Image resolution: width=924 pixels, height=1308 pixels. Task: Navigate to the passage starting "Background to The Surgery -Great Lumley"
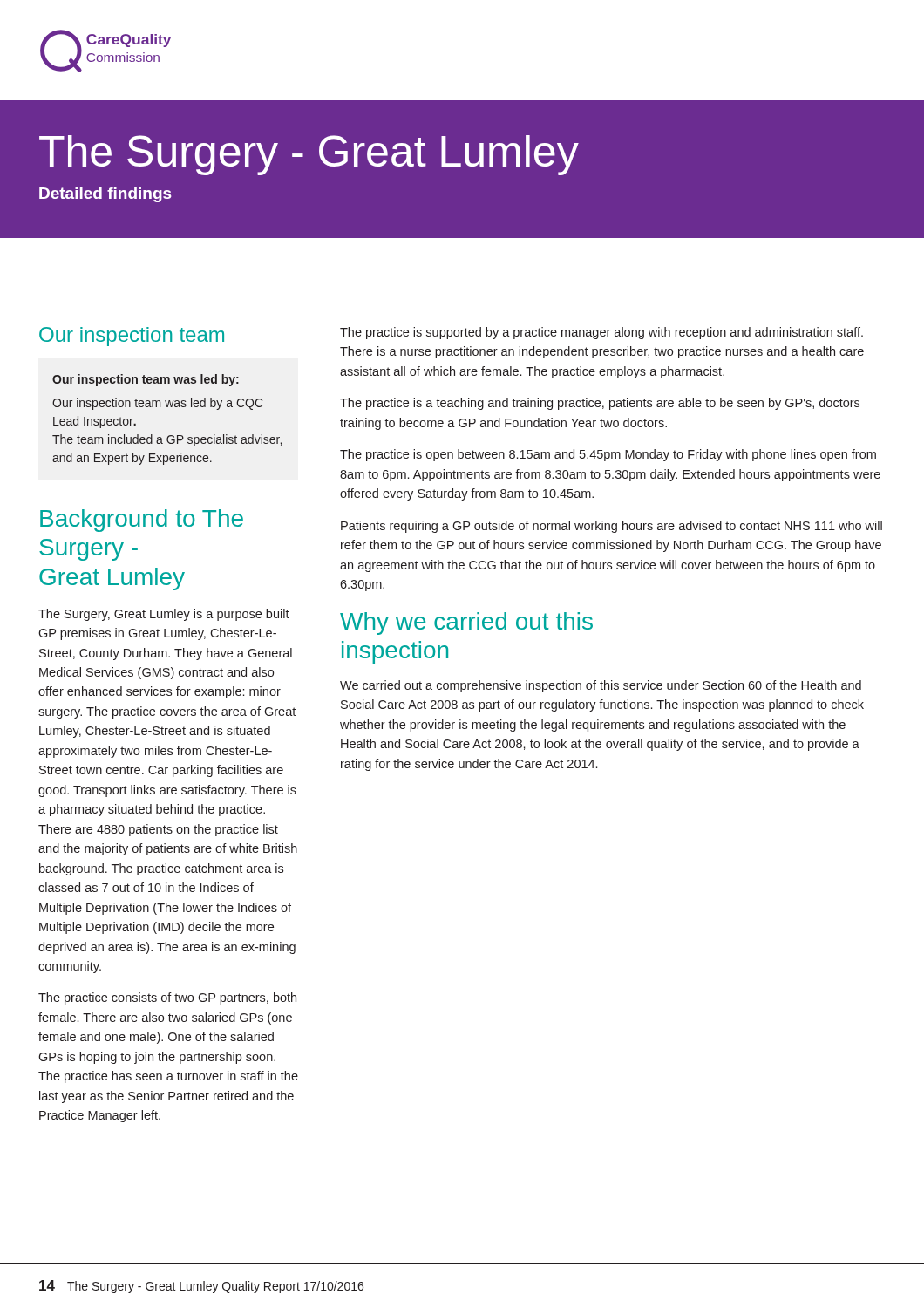point(141,548)
